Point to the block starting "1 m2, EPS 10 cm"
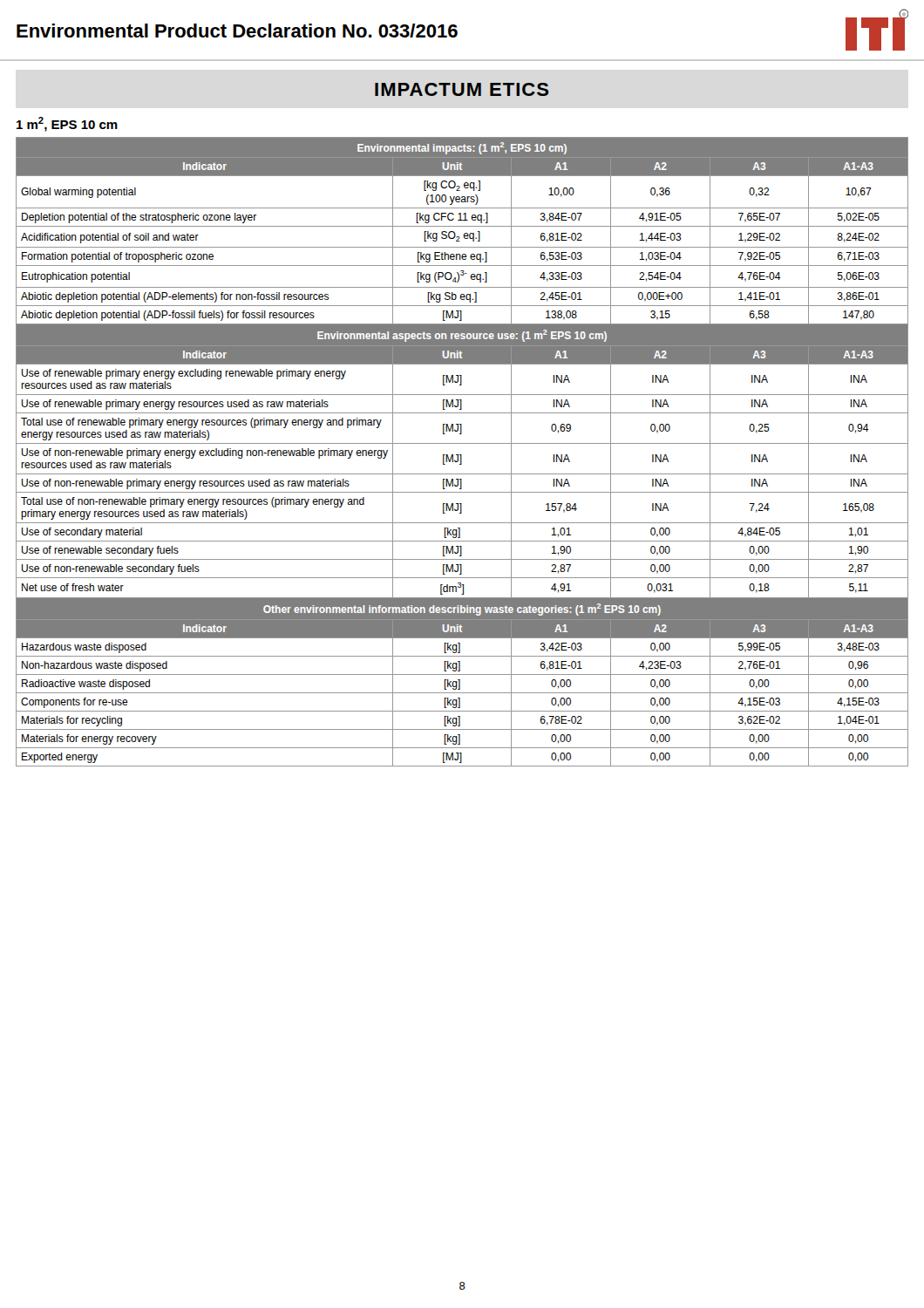The image size is (924, 1308). 67,123
